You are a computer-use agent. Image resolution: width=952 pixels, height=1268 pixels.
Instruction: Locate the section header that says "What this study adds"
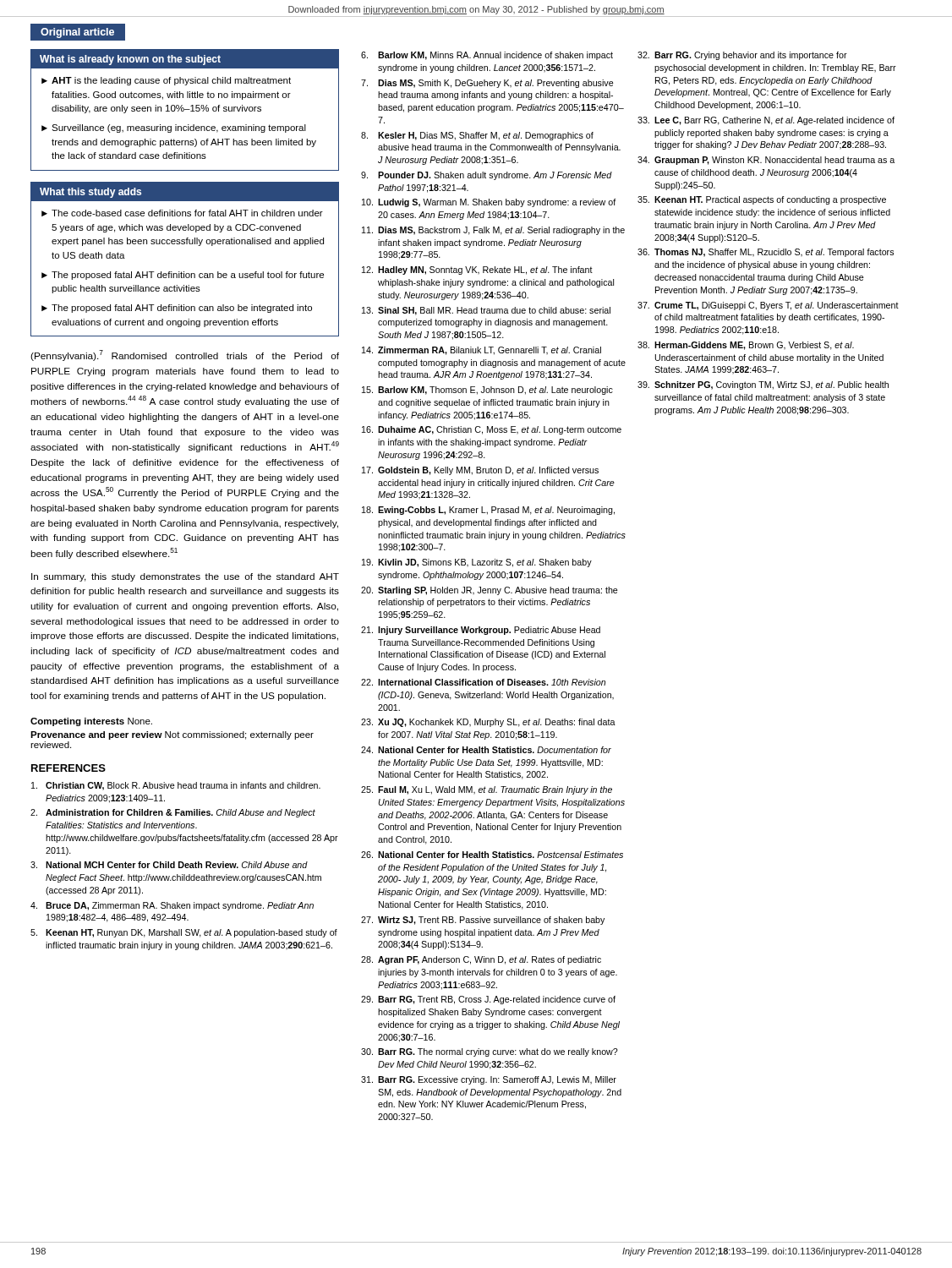click(x=185, y=192)
